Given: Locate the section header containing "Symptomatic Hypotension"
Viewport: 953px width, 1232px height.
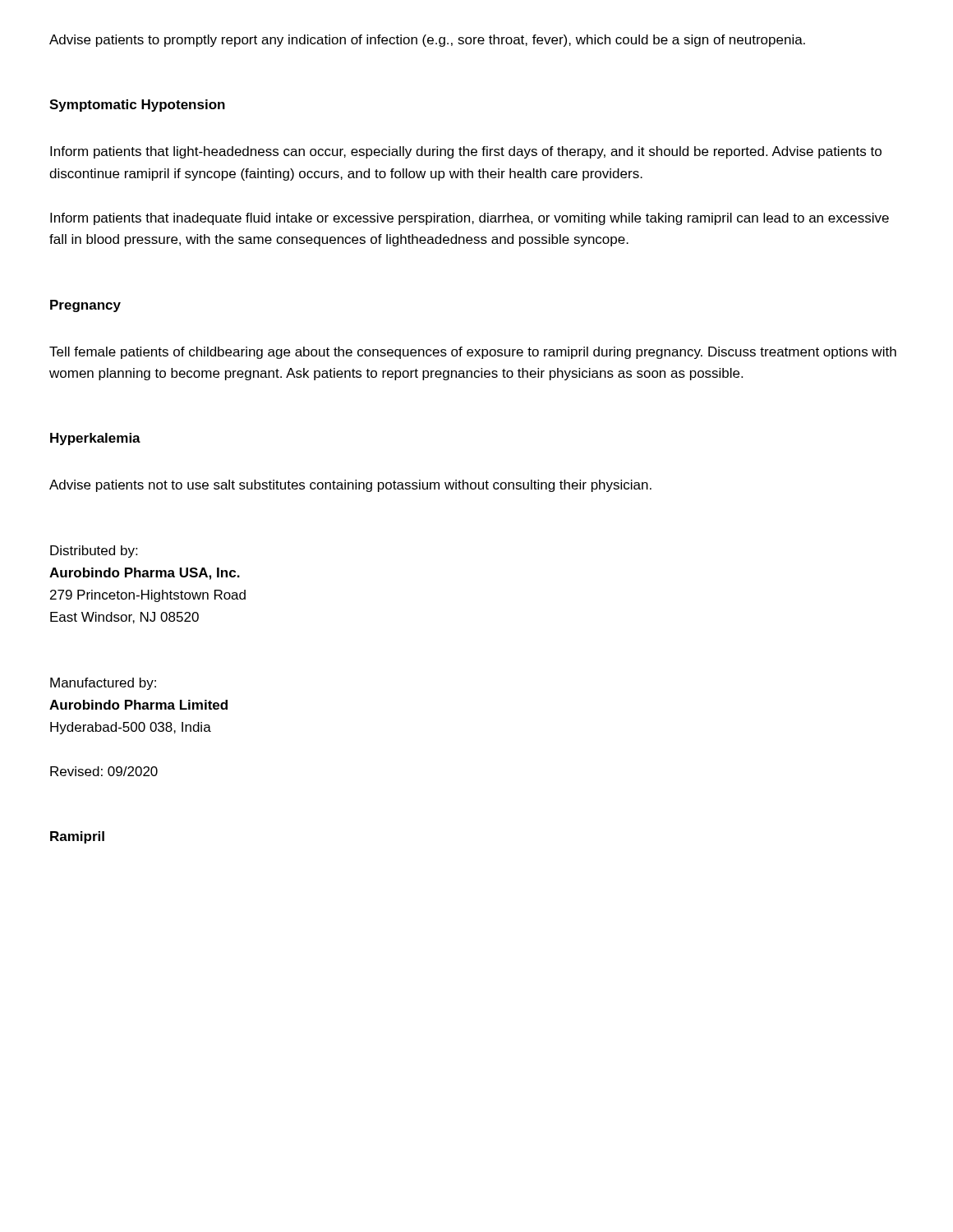Looking at the screenshot, I should [137, 105].
